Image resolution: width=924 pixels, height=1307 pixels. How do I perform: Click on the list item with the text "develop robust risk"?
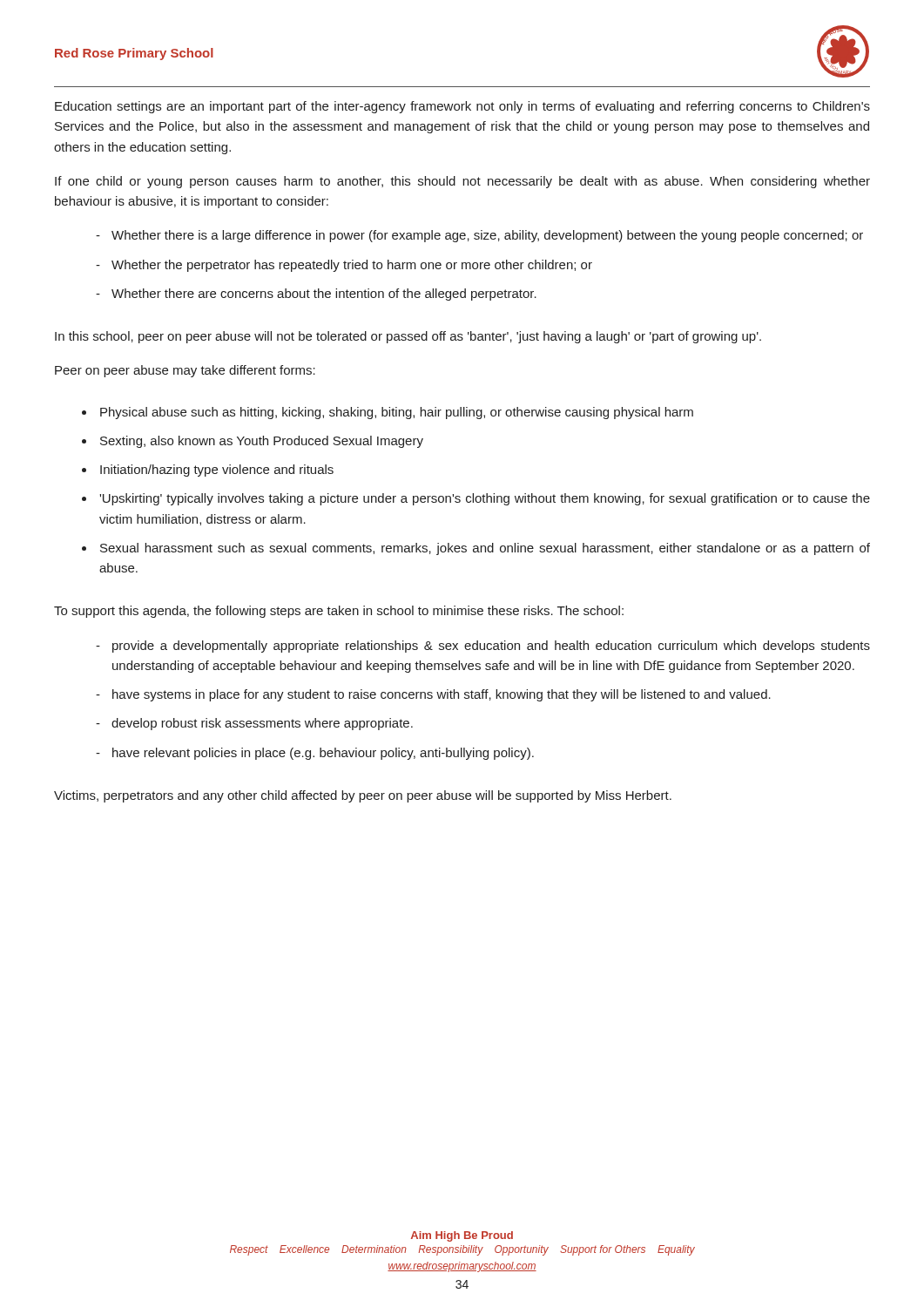click(262, 723)
